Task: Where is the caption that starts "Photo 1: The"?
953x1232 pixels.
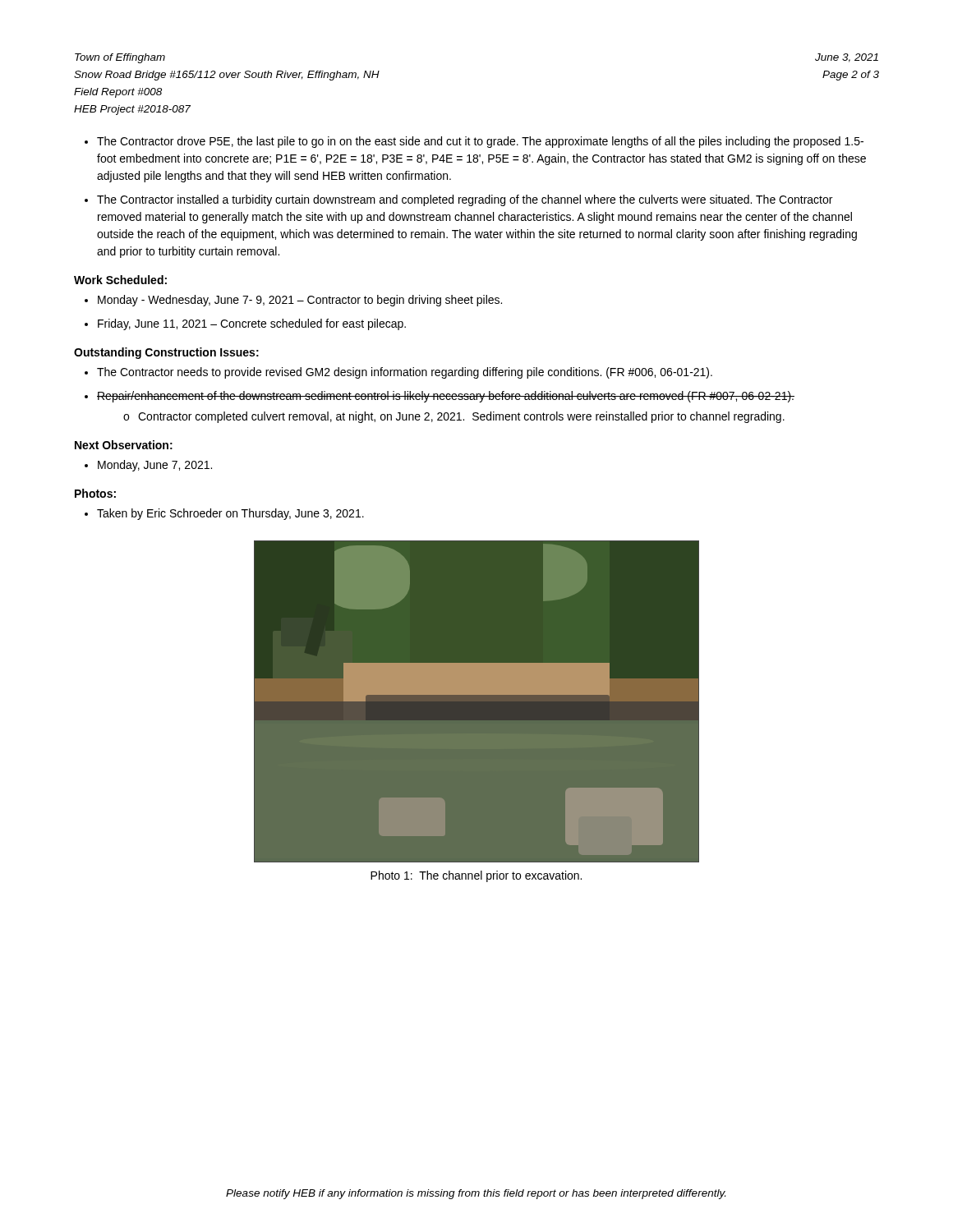Action: pos(476,875)
